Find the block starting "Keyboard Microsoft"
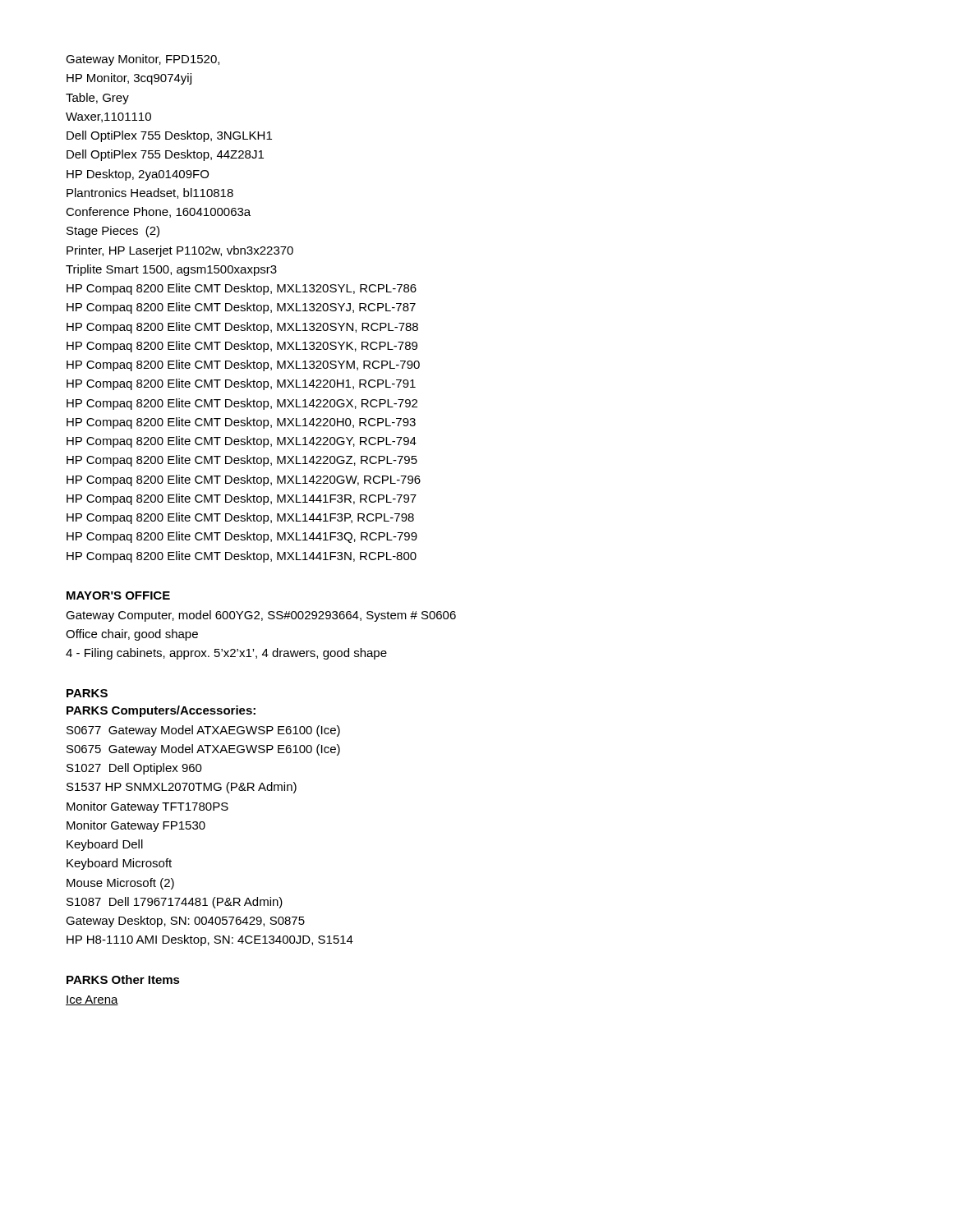The width and height of the screenshot is (953, 1232). pos(119,863)
